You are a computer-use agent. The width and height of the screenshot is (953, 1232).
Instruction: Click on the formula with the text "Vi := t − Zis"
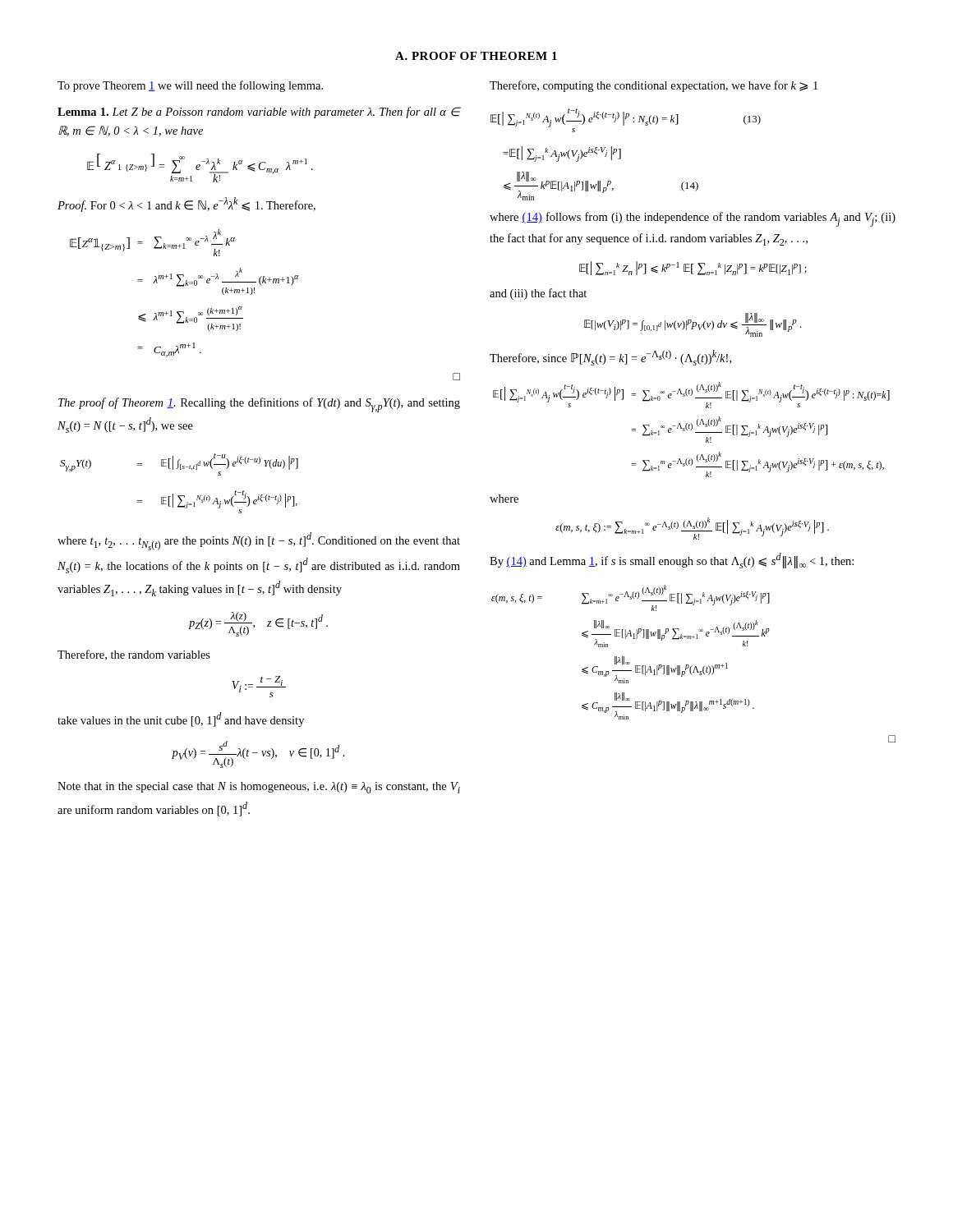[x=259, y=687]
